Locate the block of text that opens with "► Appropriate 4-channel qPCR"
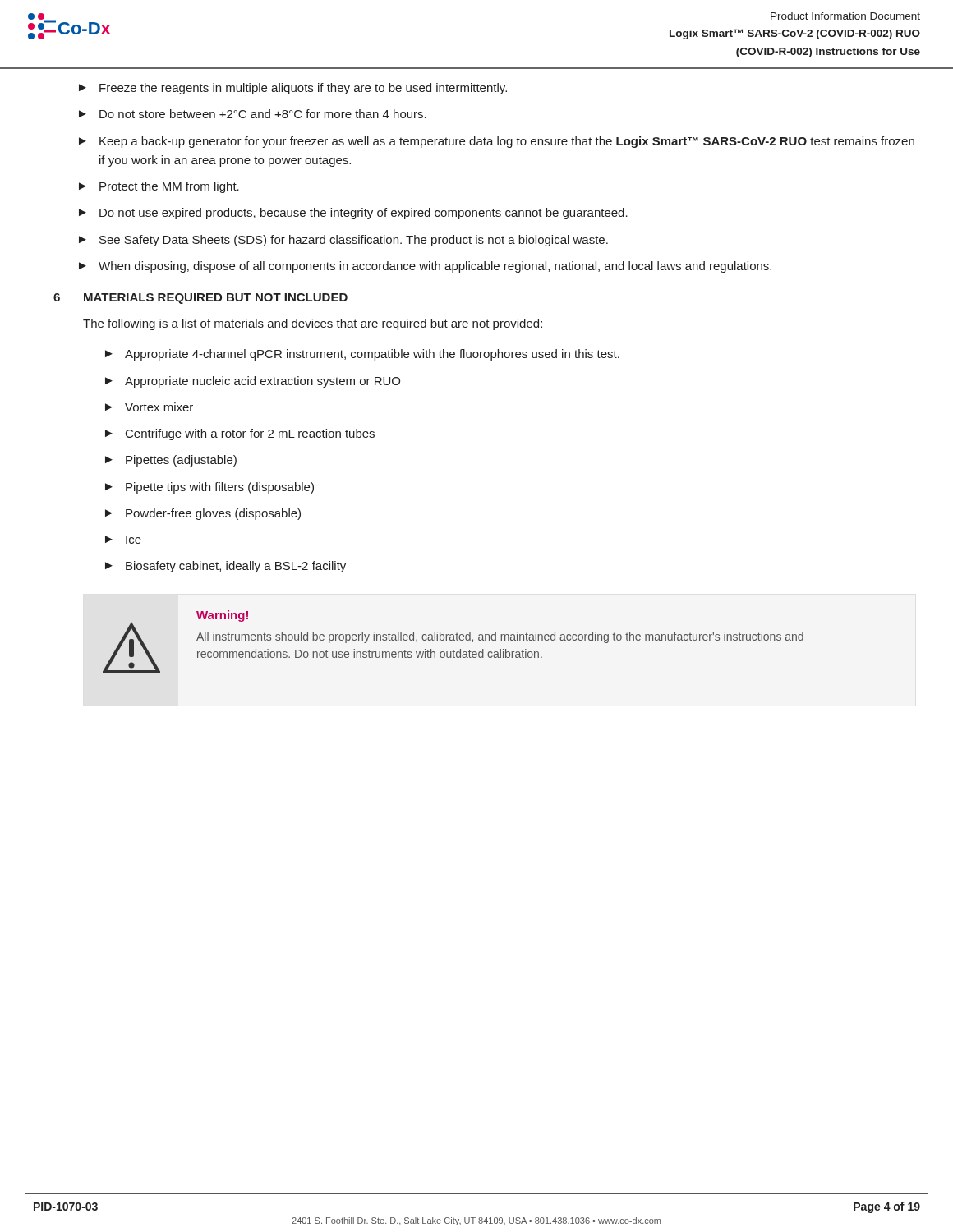This screenshot has width=953, height=1232. (361, 354)
